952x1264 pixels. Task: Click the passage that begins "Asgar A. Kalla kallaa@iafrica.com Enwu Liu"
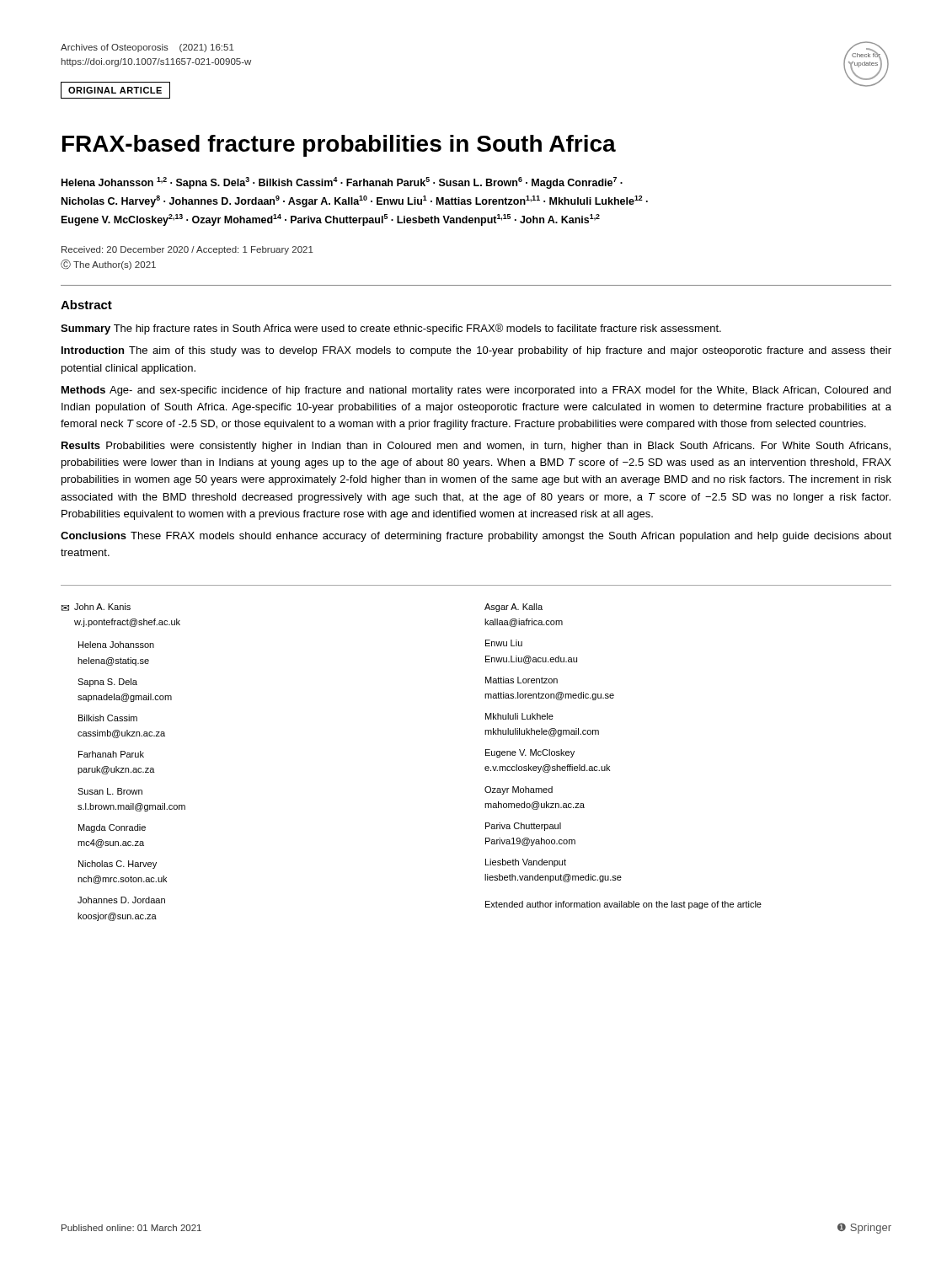click(513, 608)
